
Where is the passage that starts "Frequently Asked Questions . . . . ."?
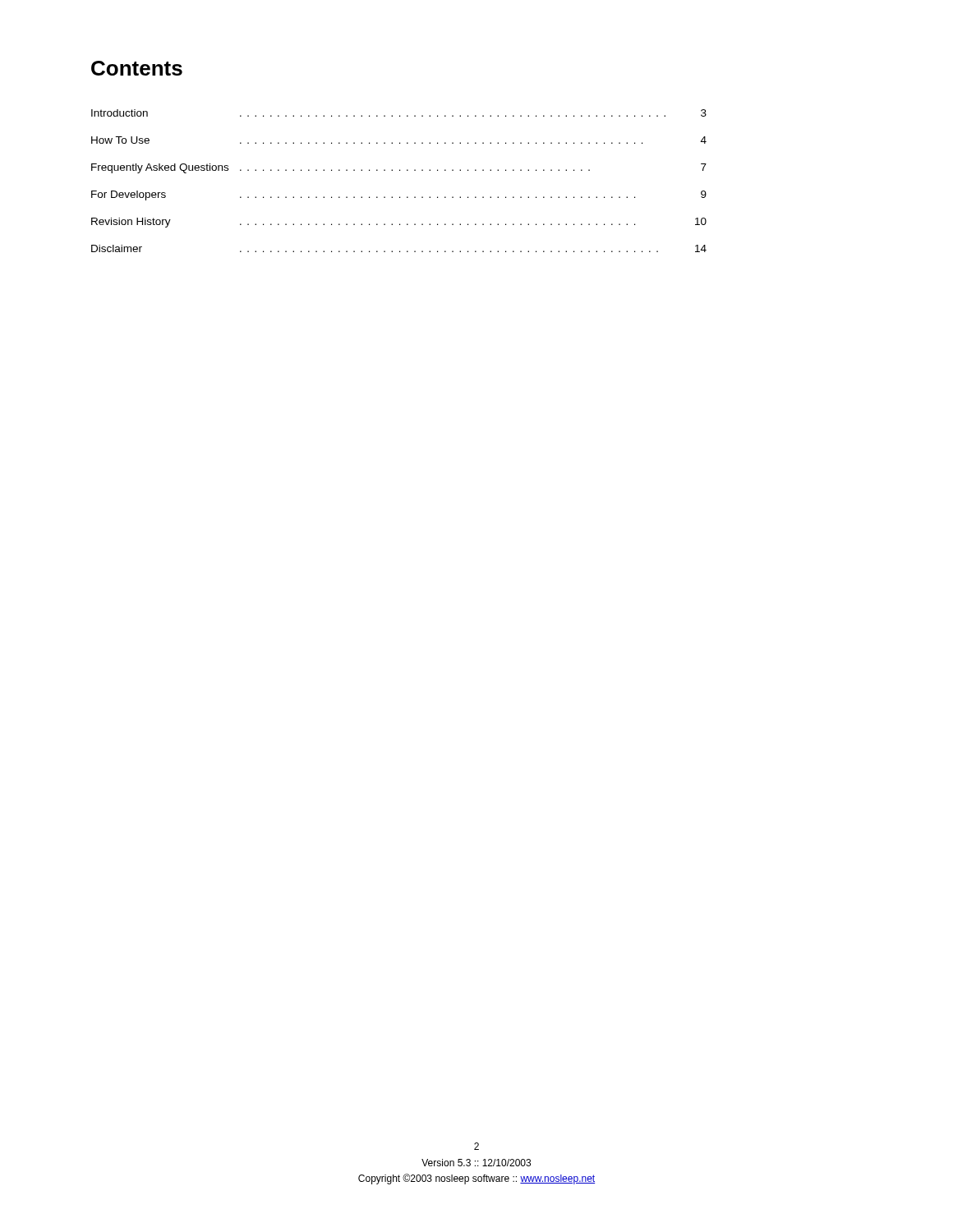point(398,167)
